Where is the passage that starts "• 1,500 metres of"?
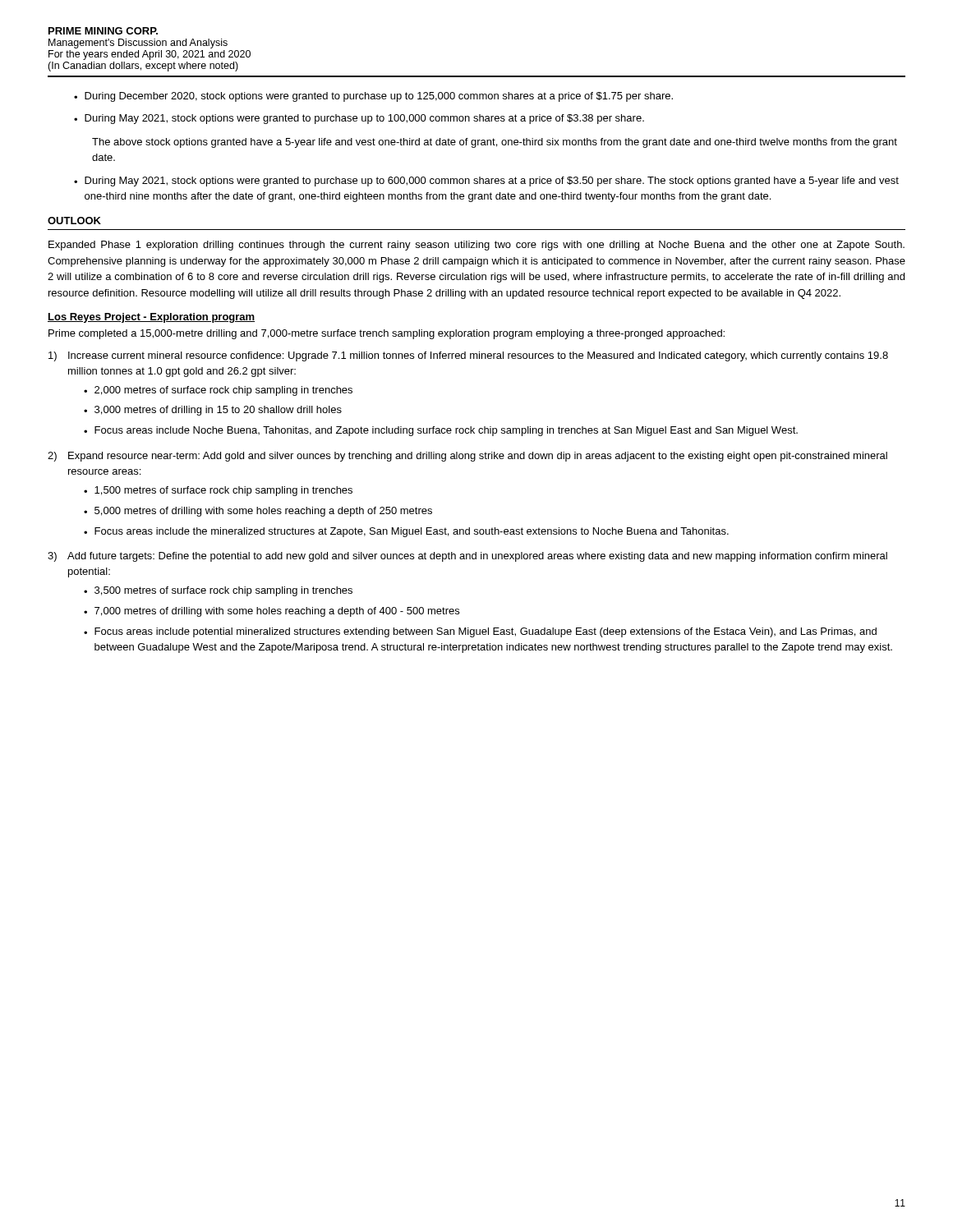953x1232 pixels. click(218, 491)
